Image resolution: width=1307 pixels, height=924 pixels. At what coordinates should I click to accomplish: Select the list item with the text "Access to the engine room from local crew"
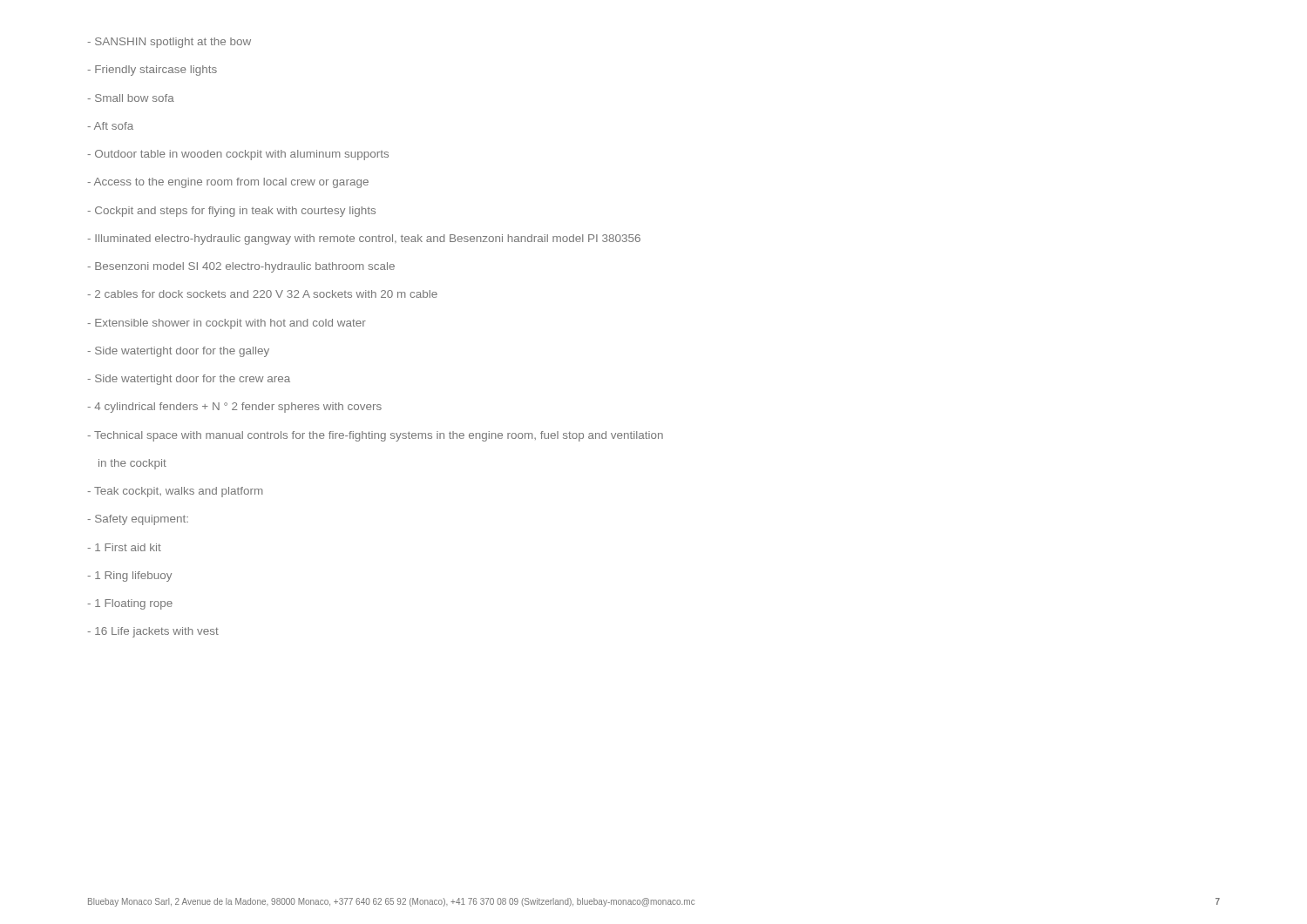(228, 182)
